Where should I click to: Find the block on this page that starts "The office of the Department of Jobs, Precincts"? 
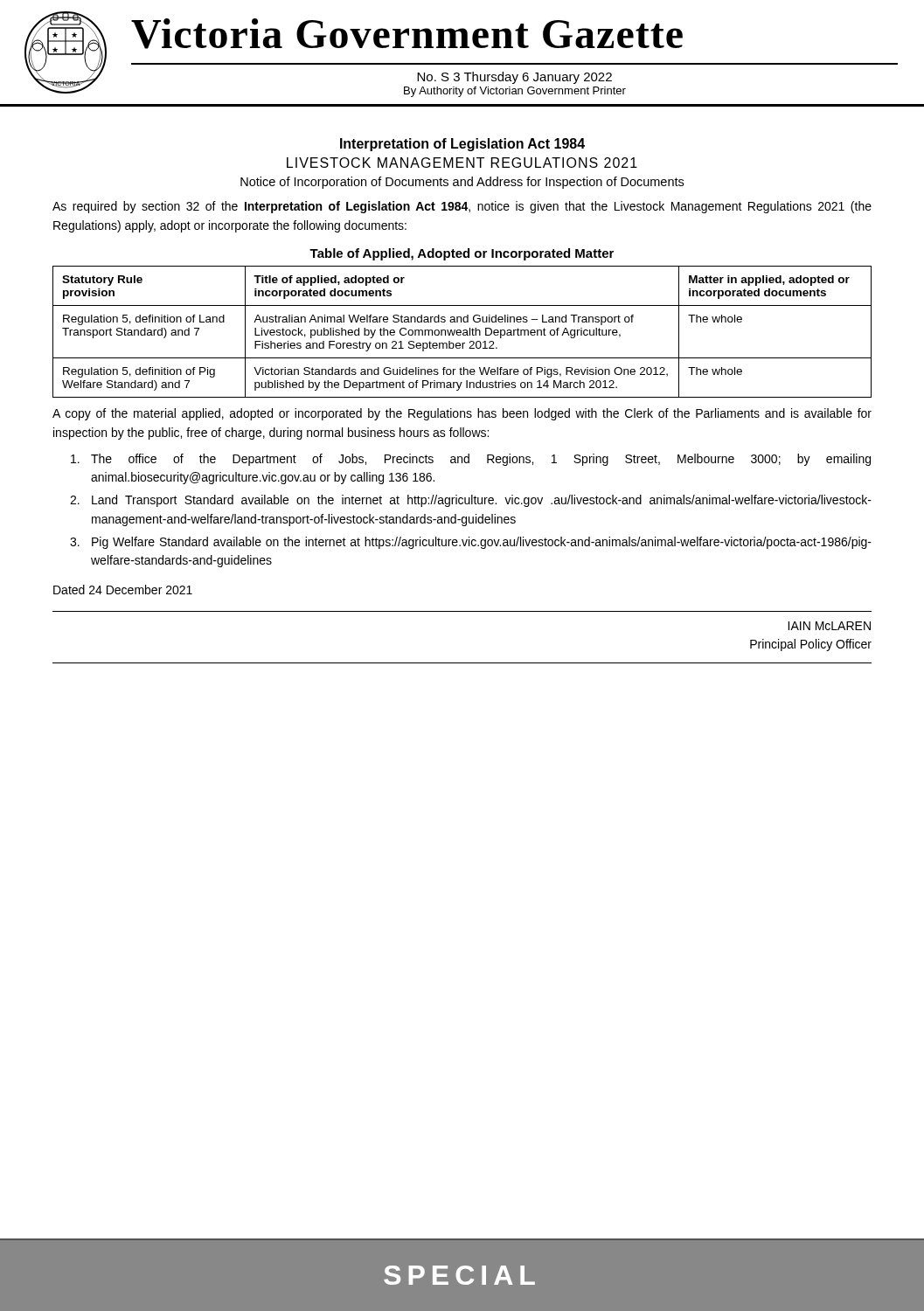(471, 469)
